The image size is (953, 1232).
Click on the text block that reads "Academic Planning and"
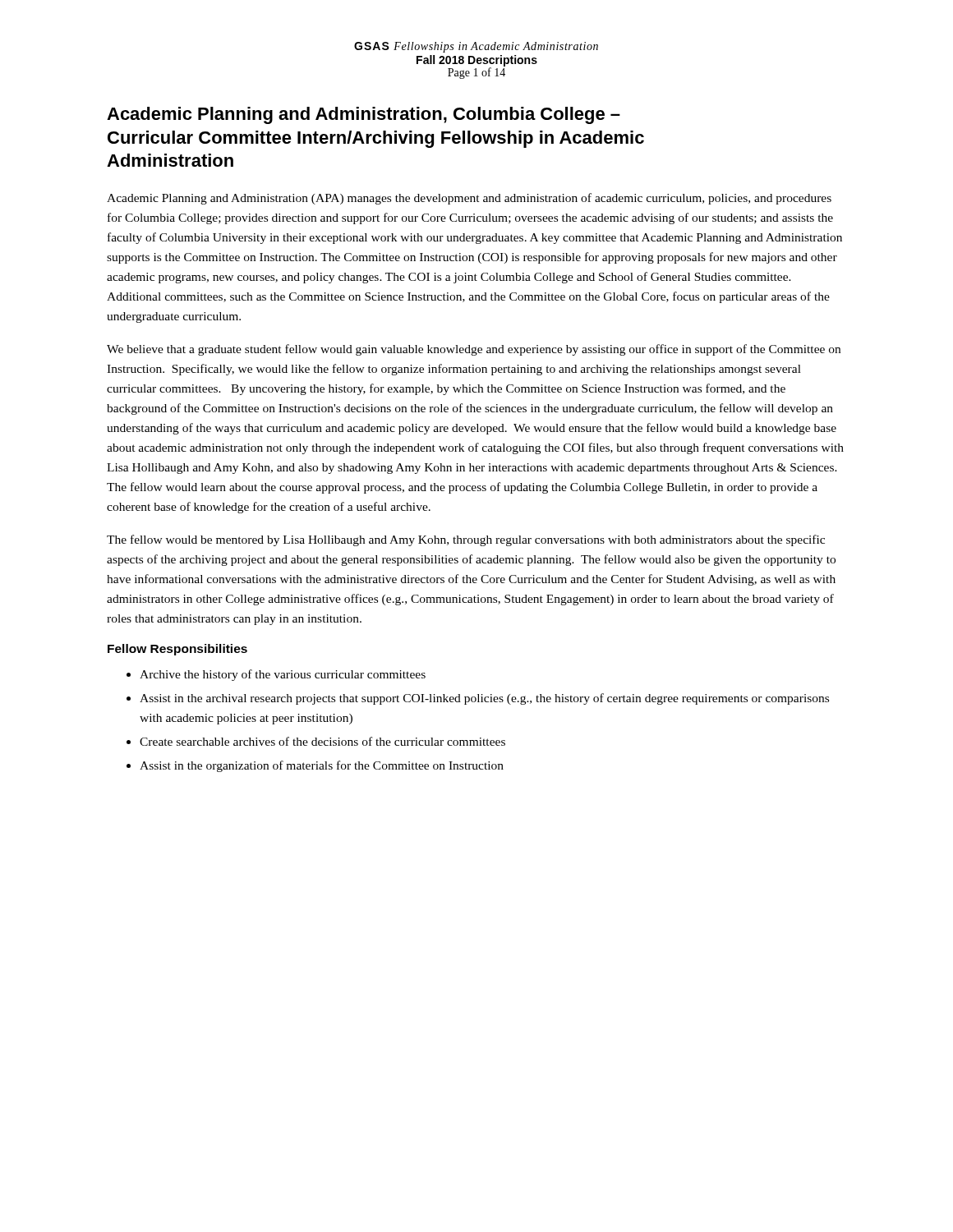(475, 257)
